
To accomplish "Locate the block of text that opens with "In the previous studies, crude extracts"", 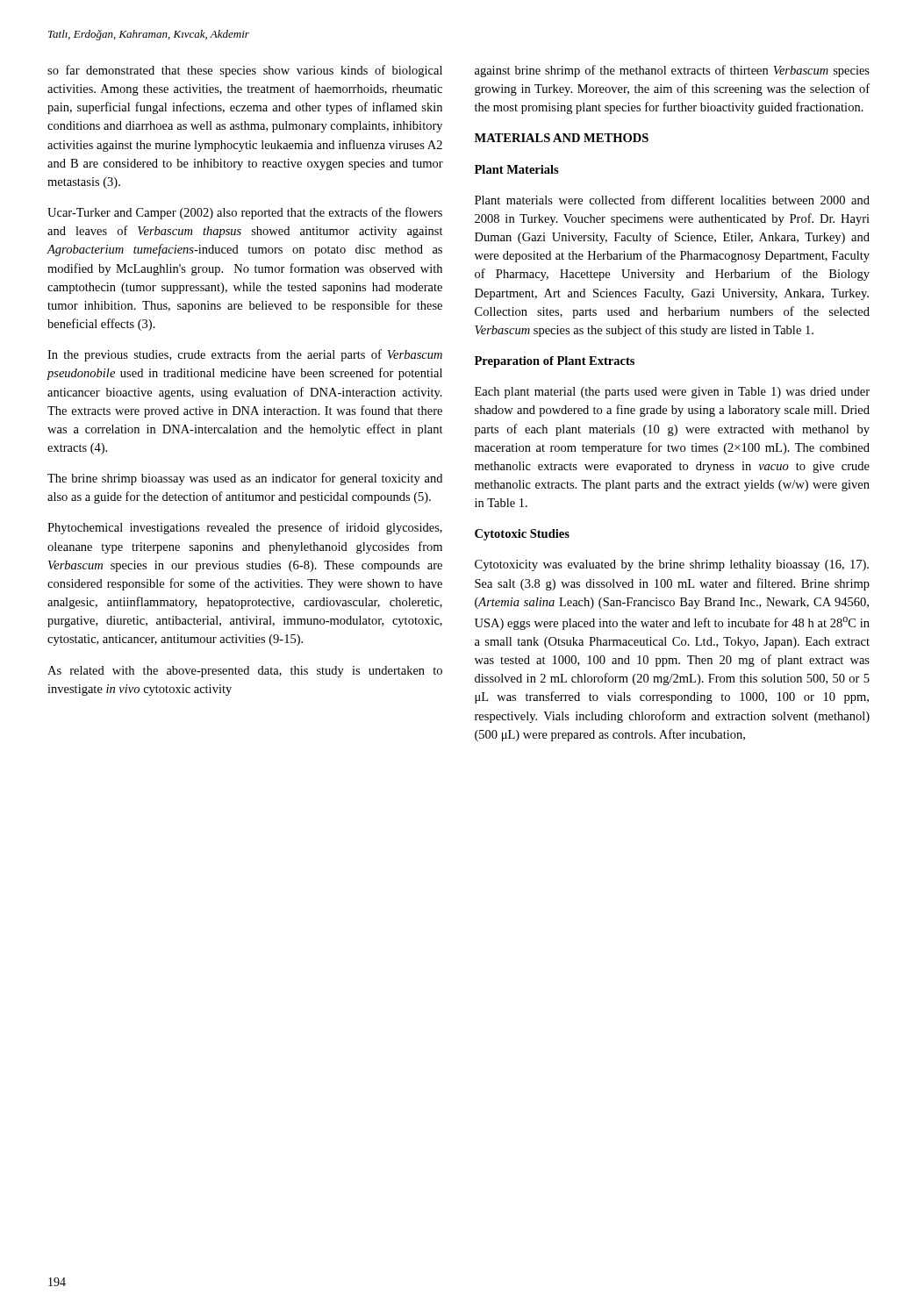I will (x=245, y=402).
